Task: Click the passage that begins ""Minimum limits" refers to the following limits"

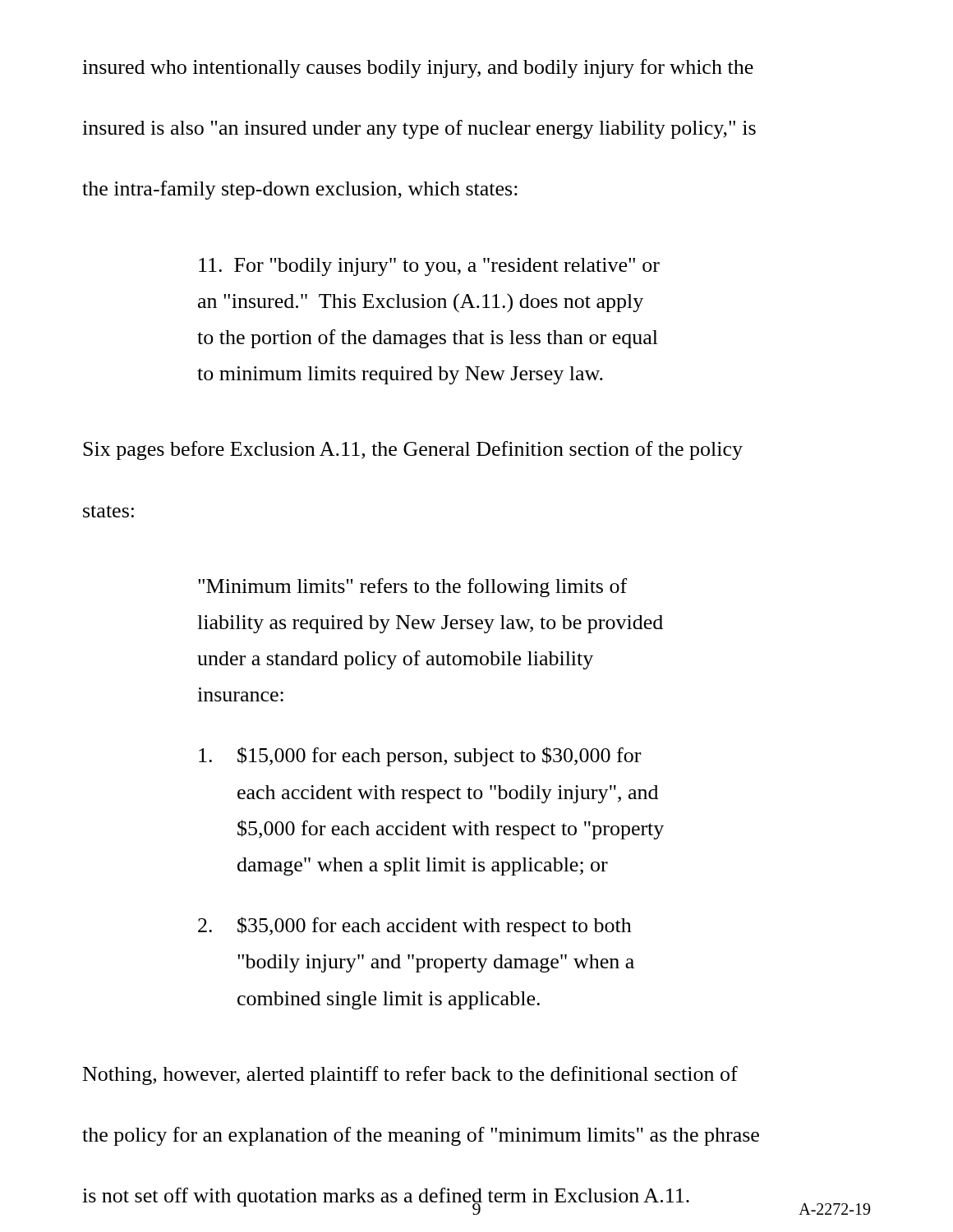Action: point(430,640)
